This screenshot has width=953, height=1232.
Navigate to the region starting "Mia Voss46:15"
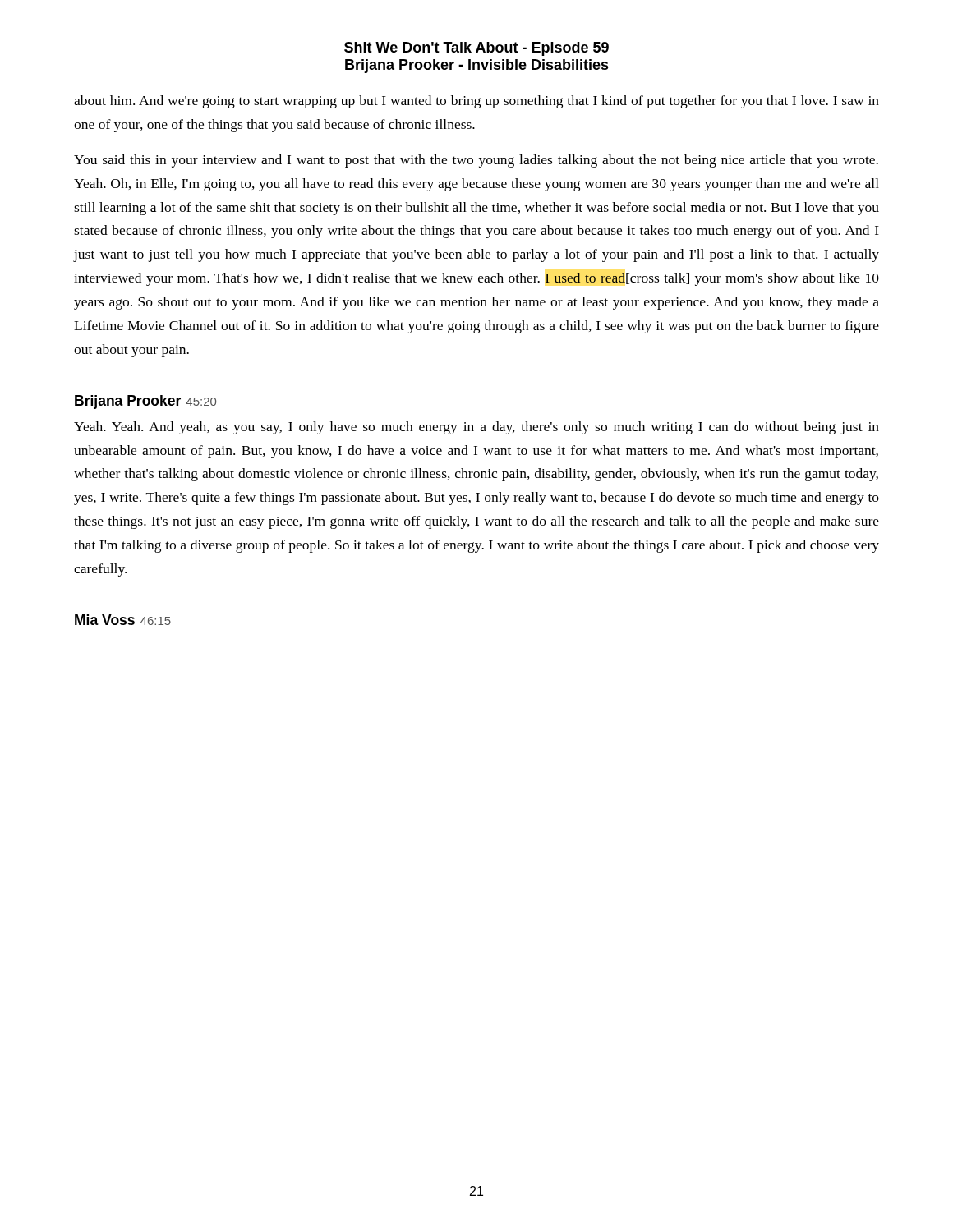(122, 620)
